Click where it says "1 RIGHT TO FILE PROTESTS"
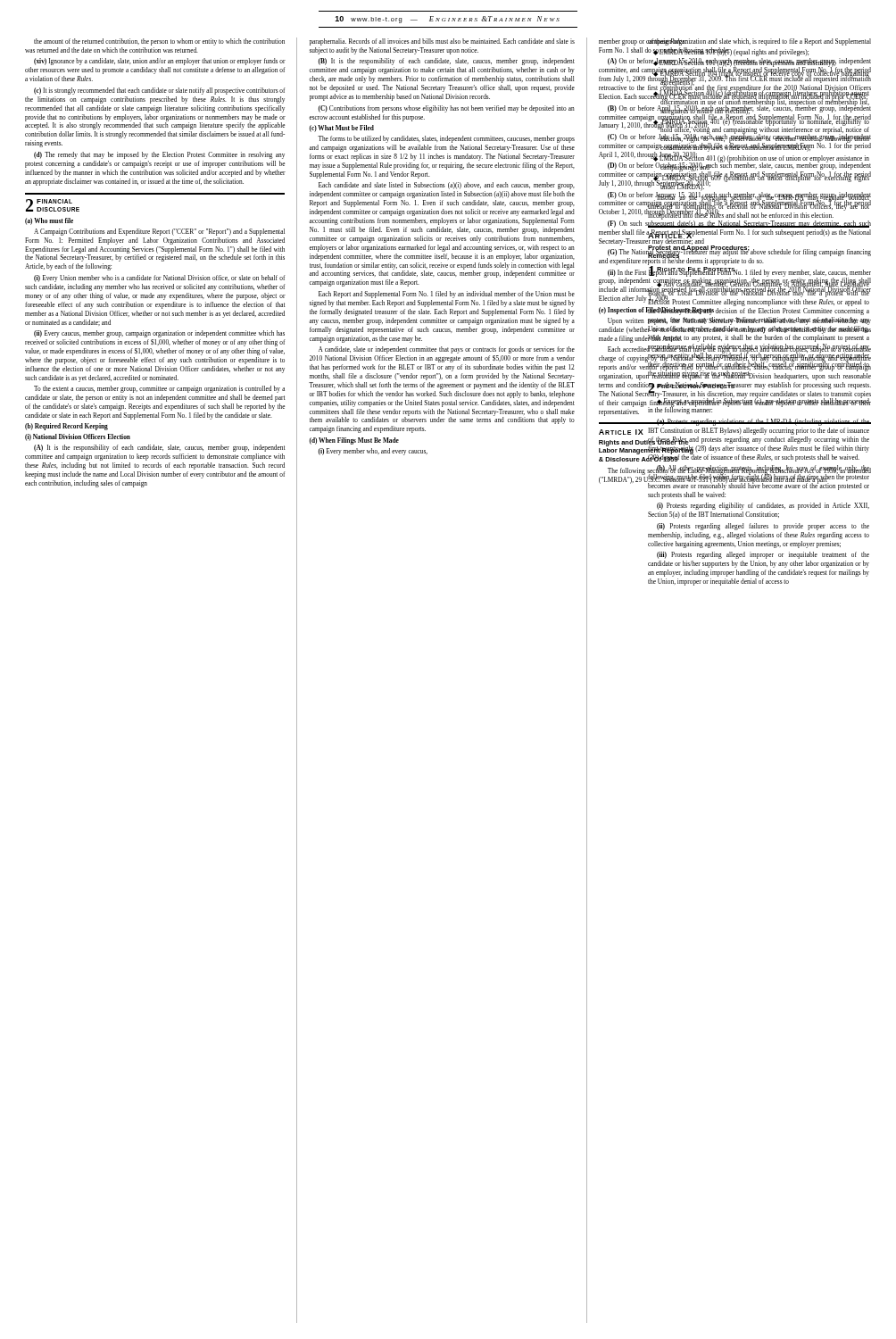The height and width of the screenshot is (1339, 896). (x=691, y=271)
